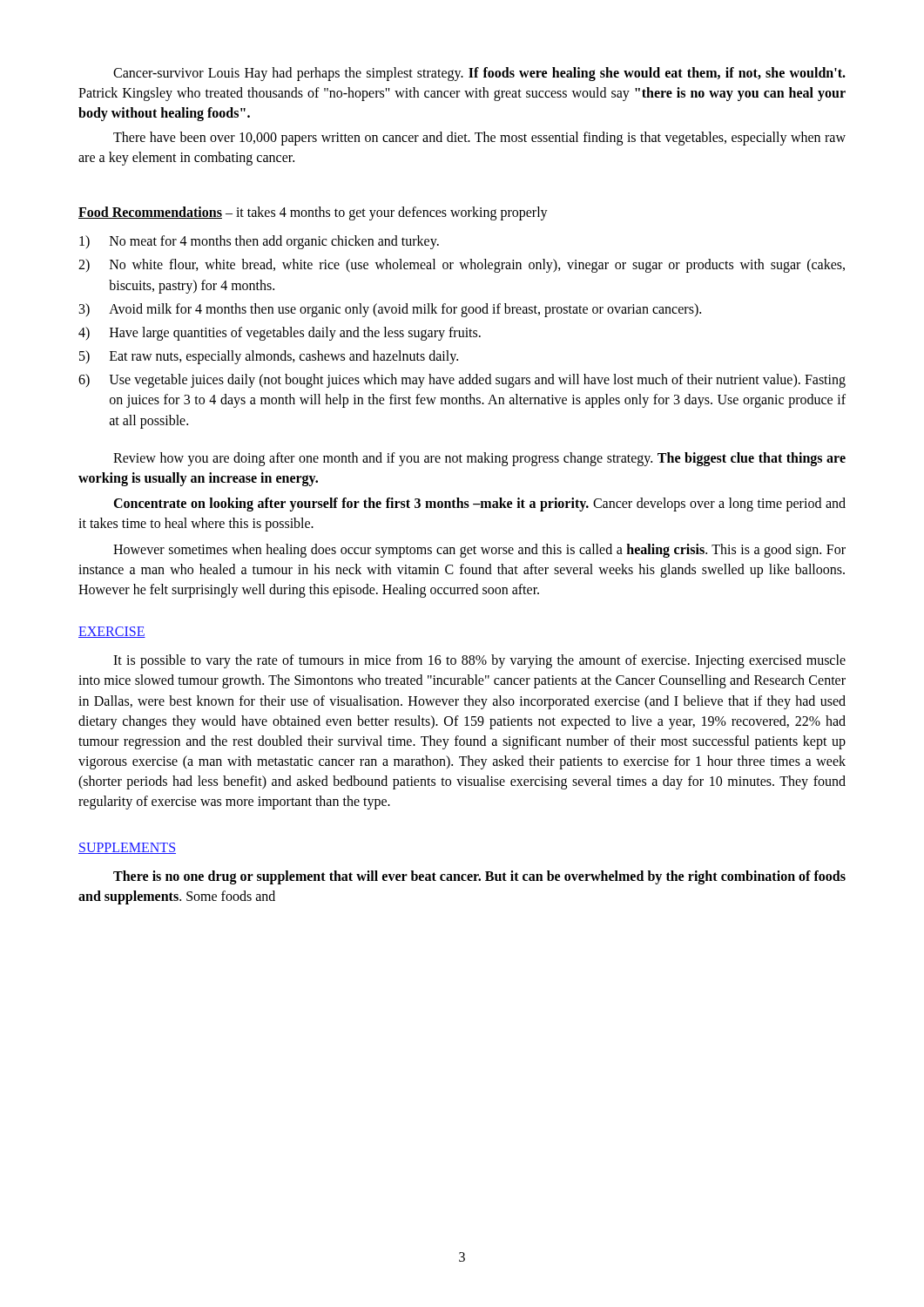Screen dimensions: 1307x924
Task: Find the element starting "2) No white flour, white bread, white rice"
Action: (462, 275)
